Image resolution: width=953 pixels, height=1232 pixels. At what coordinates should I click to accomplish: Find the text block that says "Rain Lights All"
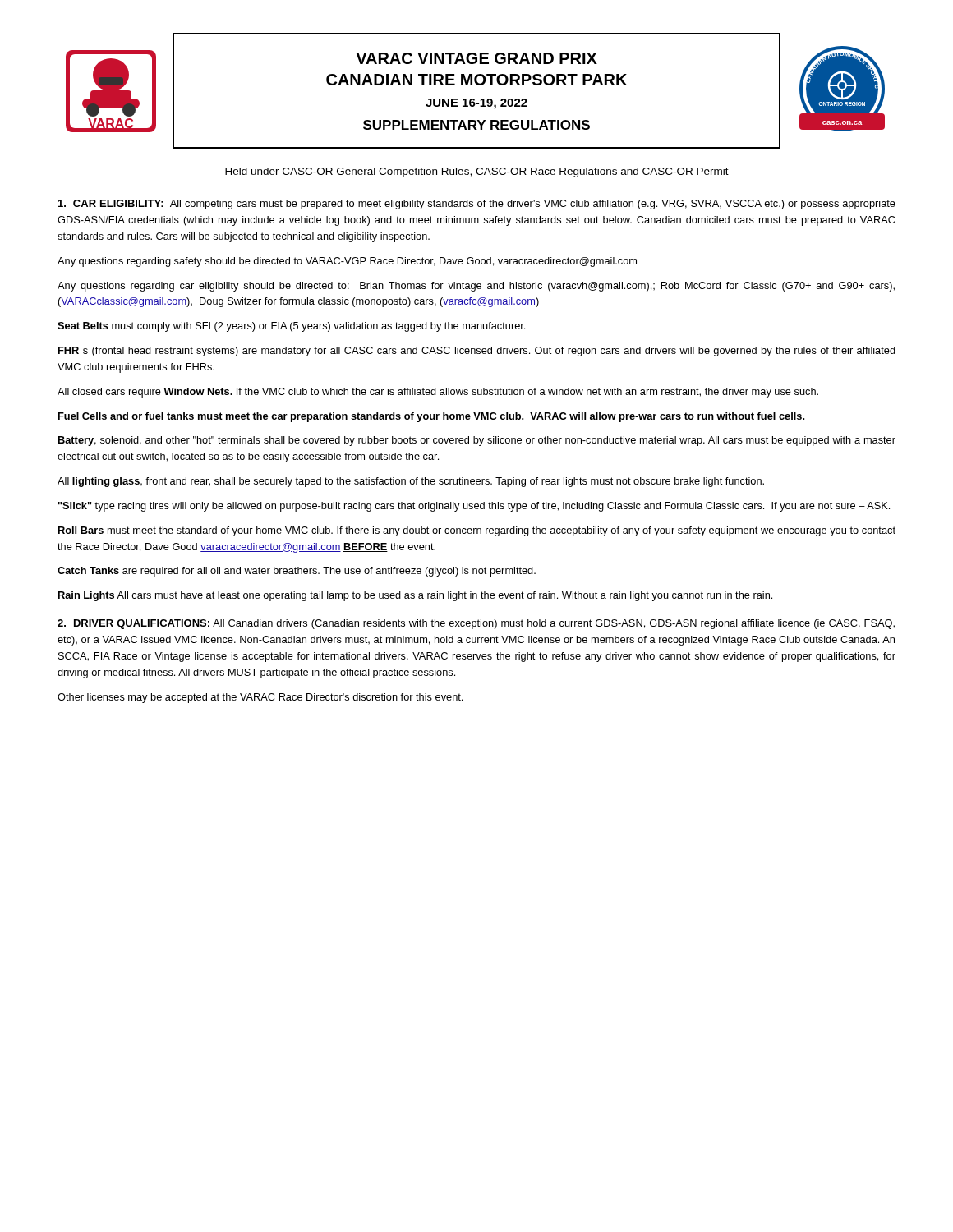pyautogui.click(x=415, y=595)
